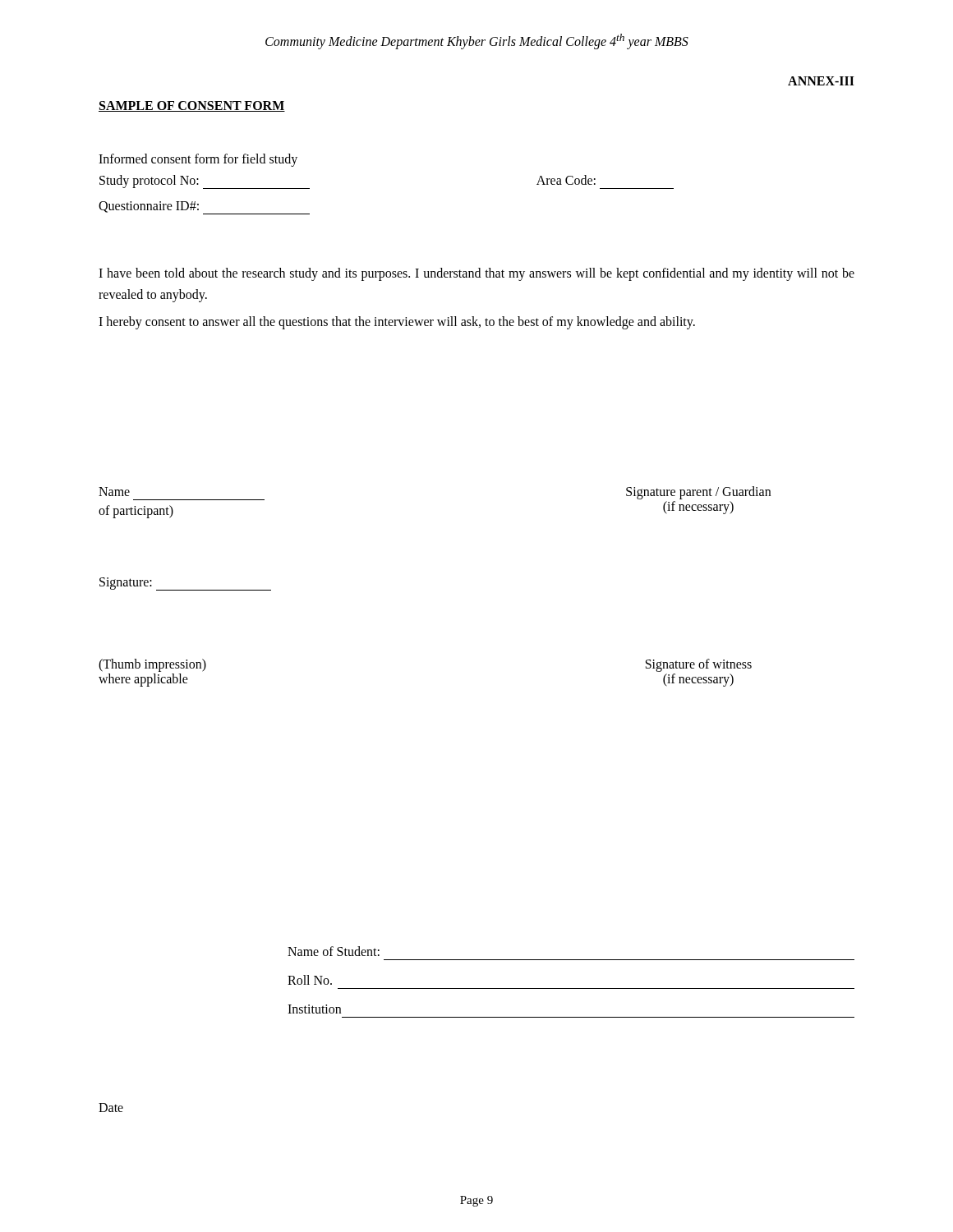Where does it say "Study protocol No:"?
Image resolution: width=953 pixels, height=1232 pixels.
(204, 181)
